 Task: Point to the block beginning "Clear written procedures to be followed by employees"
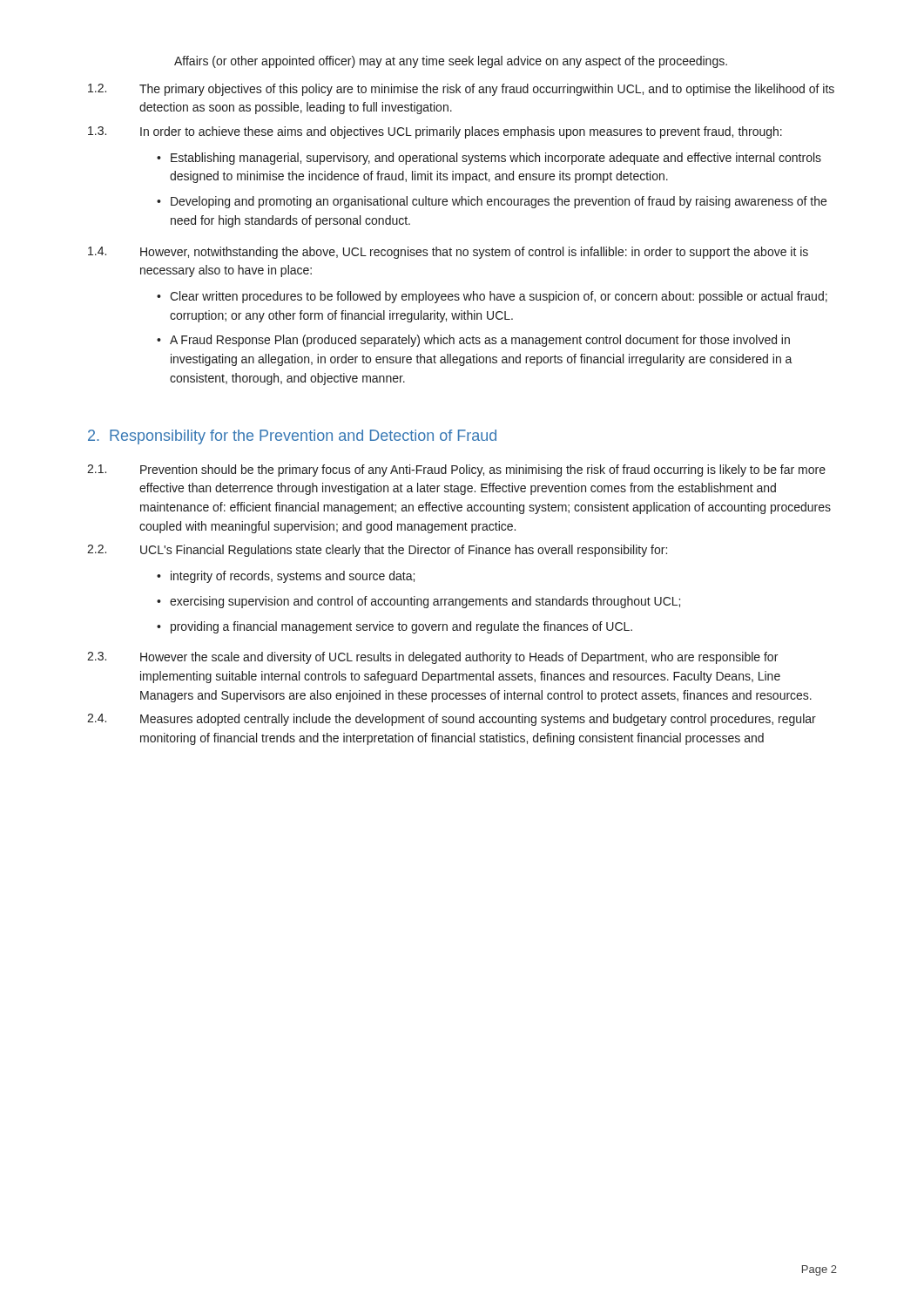click(x=503, y=306)
